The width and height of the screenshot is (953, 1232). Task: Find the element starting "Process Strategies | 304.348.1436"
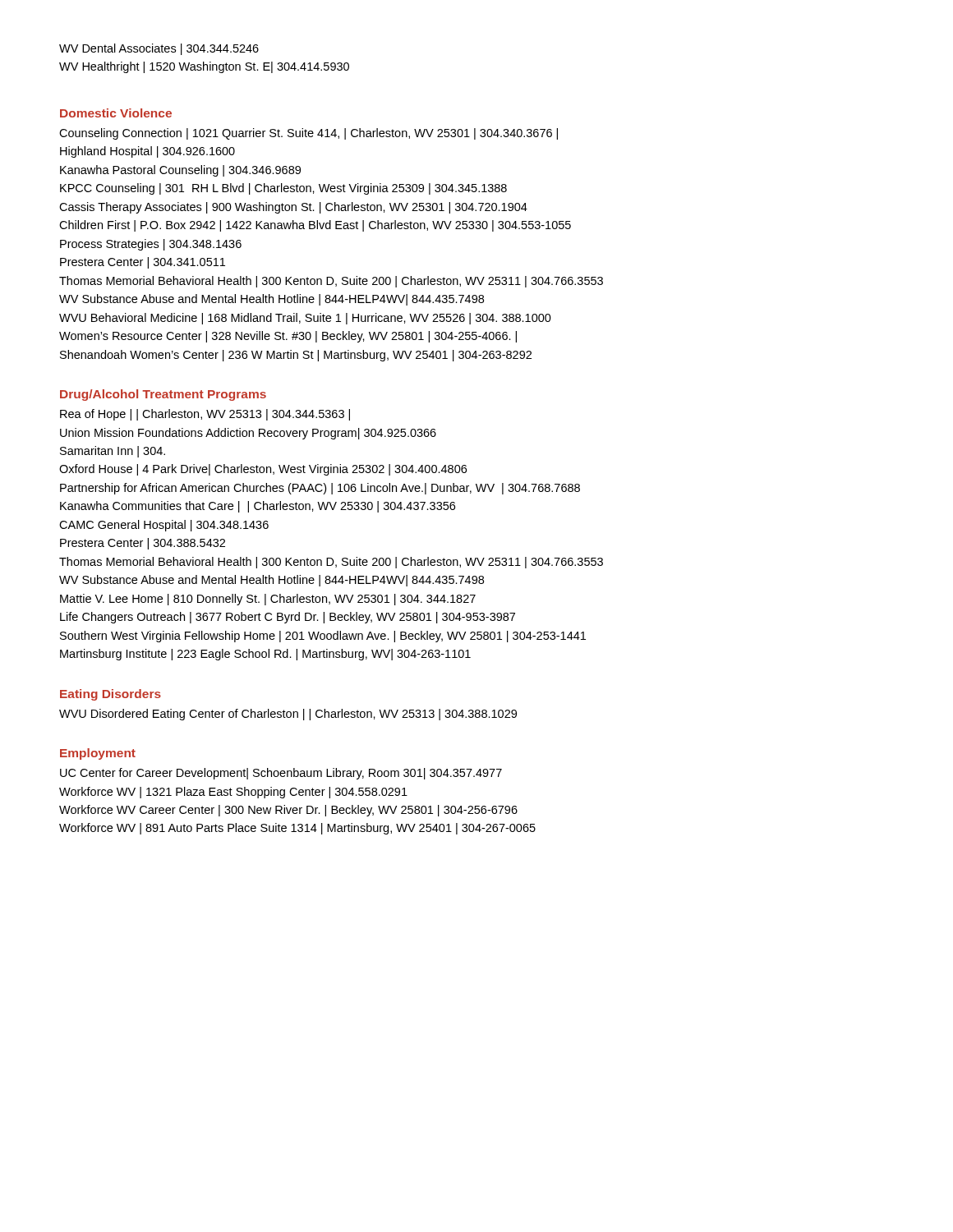tap(150, 244)
